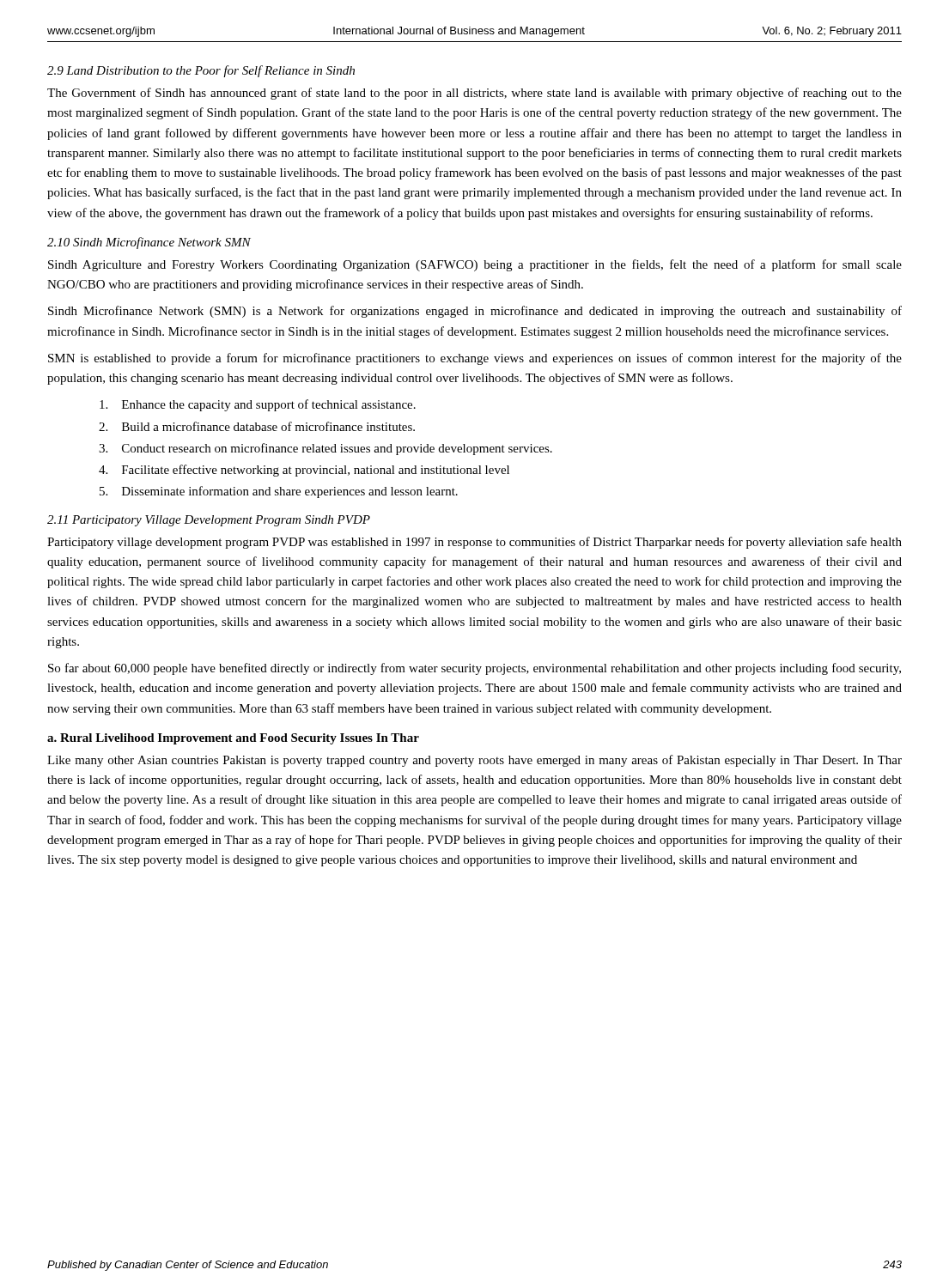Find the element starting "The Government of Sindh has announced grant of"
The height and width of the screenshot is (1288, 949).
[474, 153]
